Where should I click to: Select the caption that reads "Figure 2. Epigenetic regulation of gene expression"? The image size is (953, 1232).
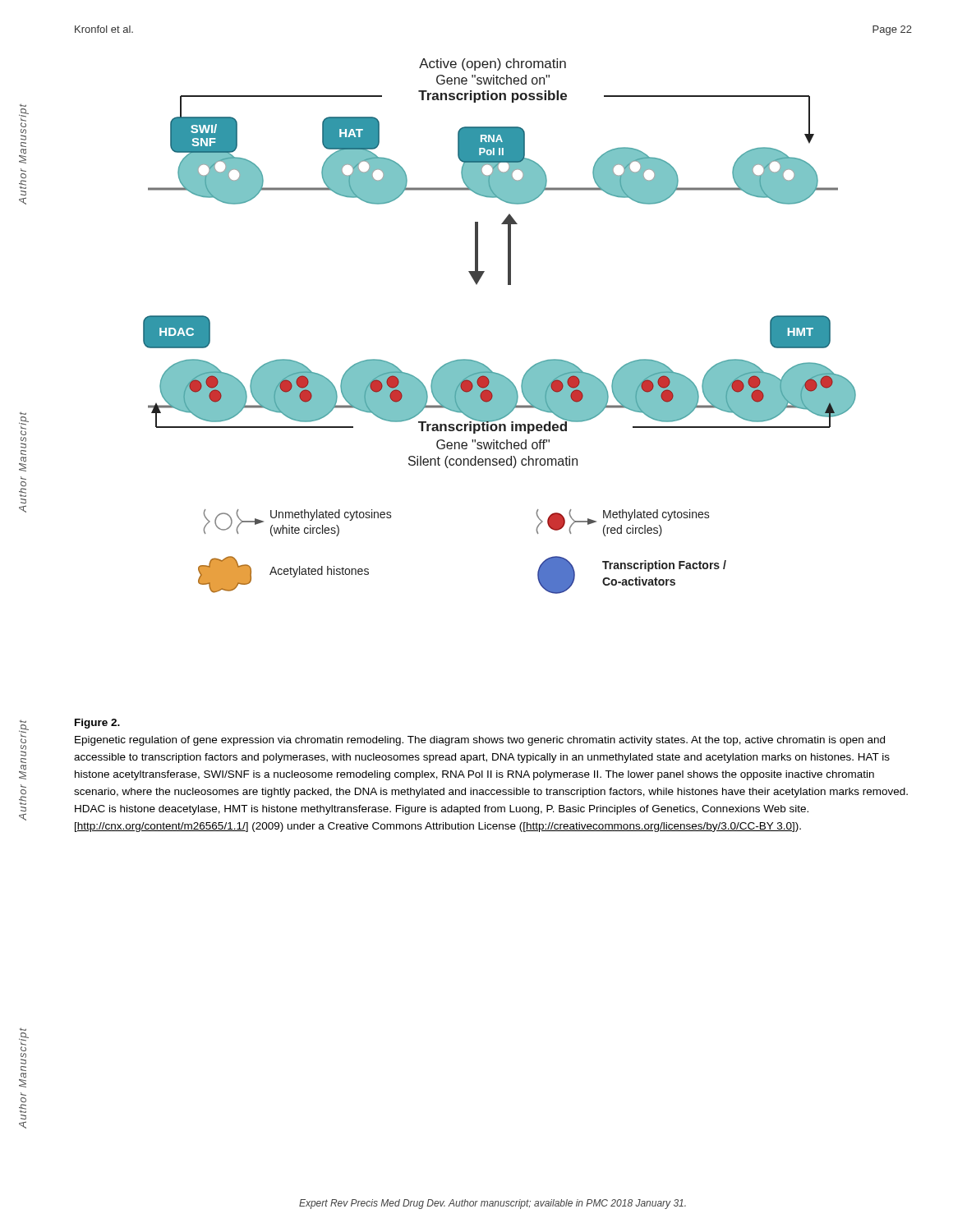[493, 775]
